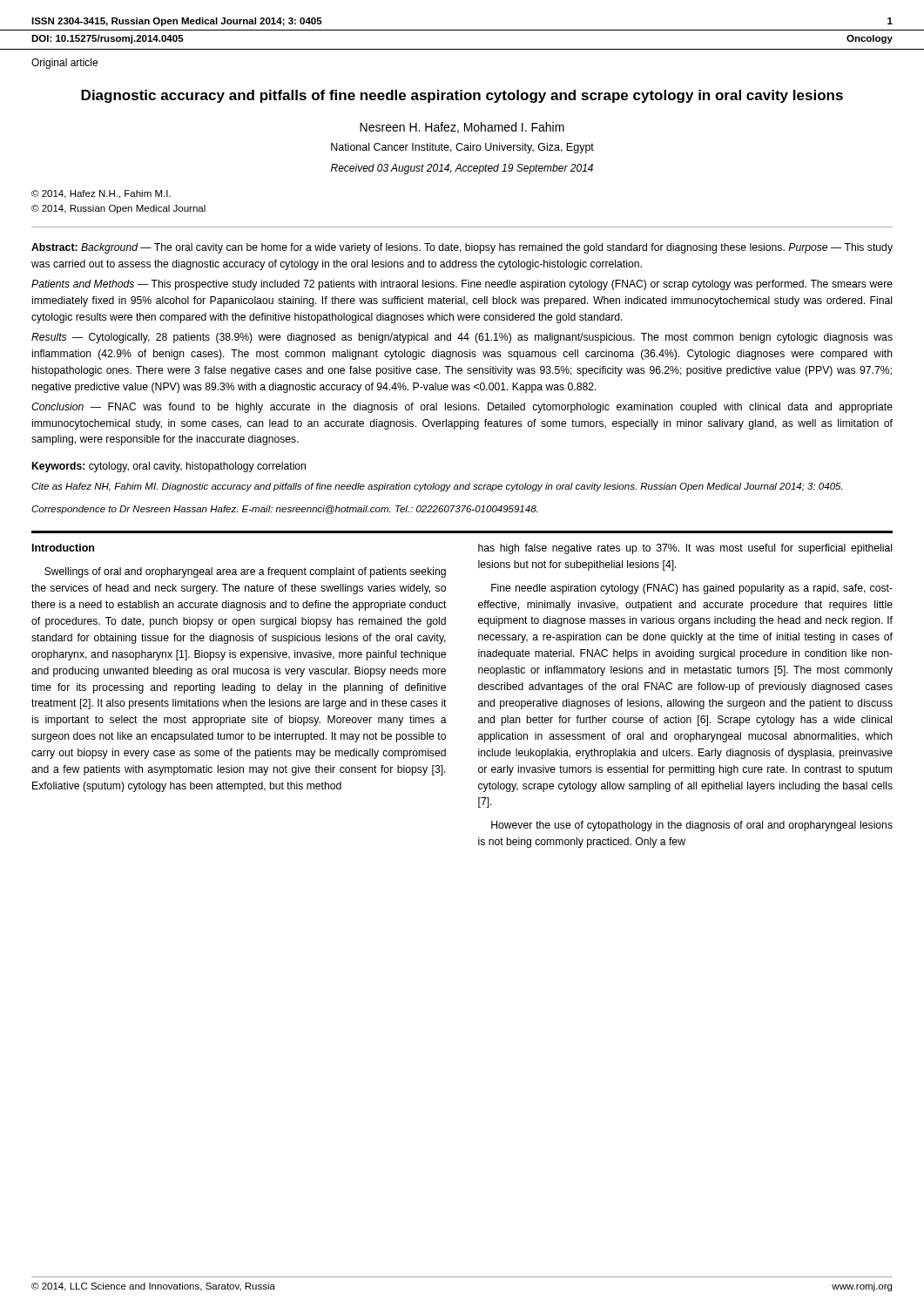Click the passage that begins "Abstract: Background — The oral cavity can"
The image size is (924, 1307).
point(462,344)
